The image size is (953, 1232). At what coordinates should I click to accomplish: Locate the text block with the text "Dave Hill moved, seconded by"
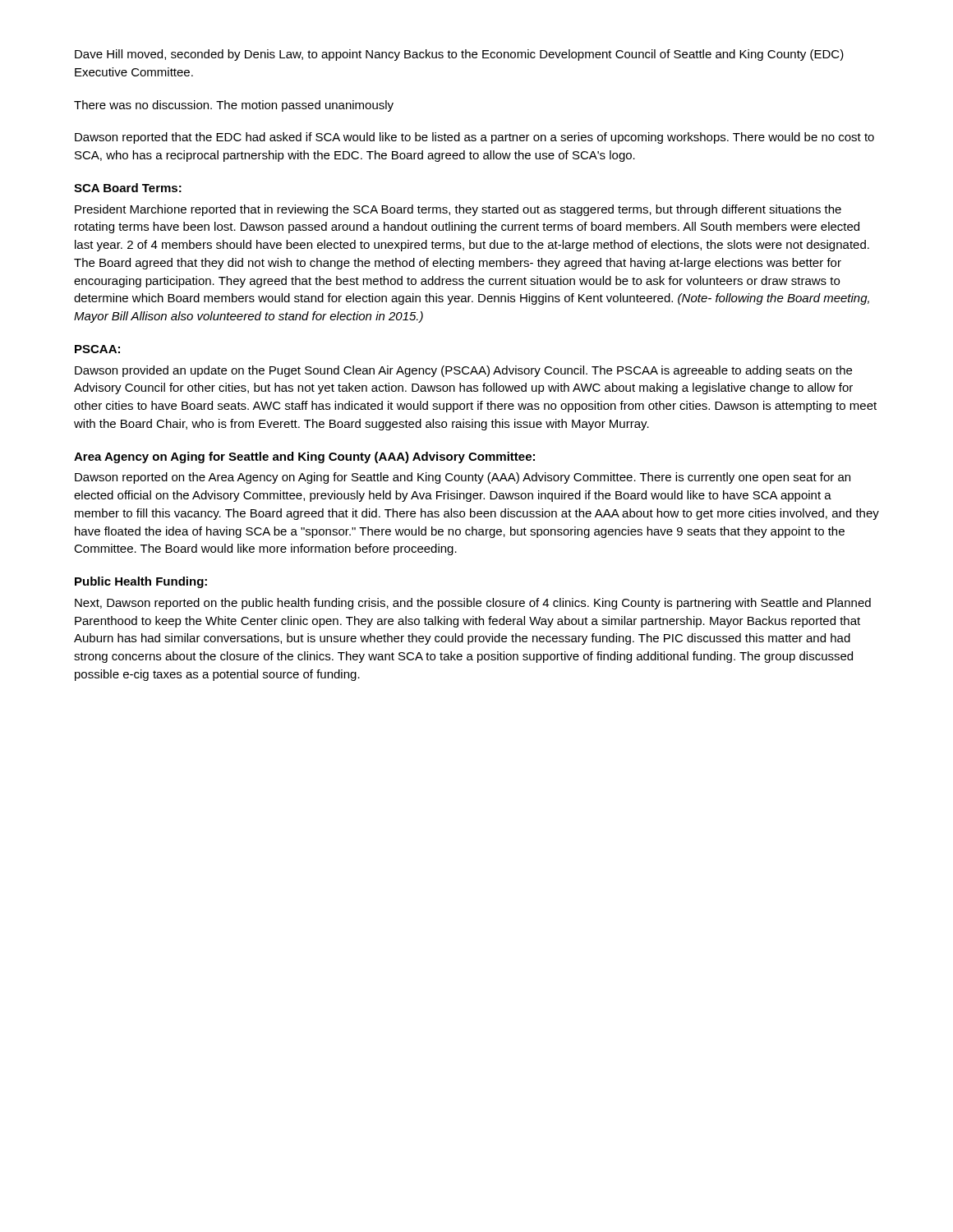point(459,63)
